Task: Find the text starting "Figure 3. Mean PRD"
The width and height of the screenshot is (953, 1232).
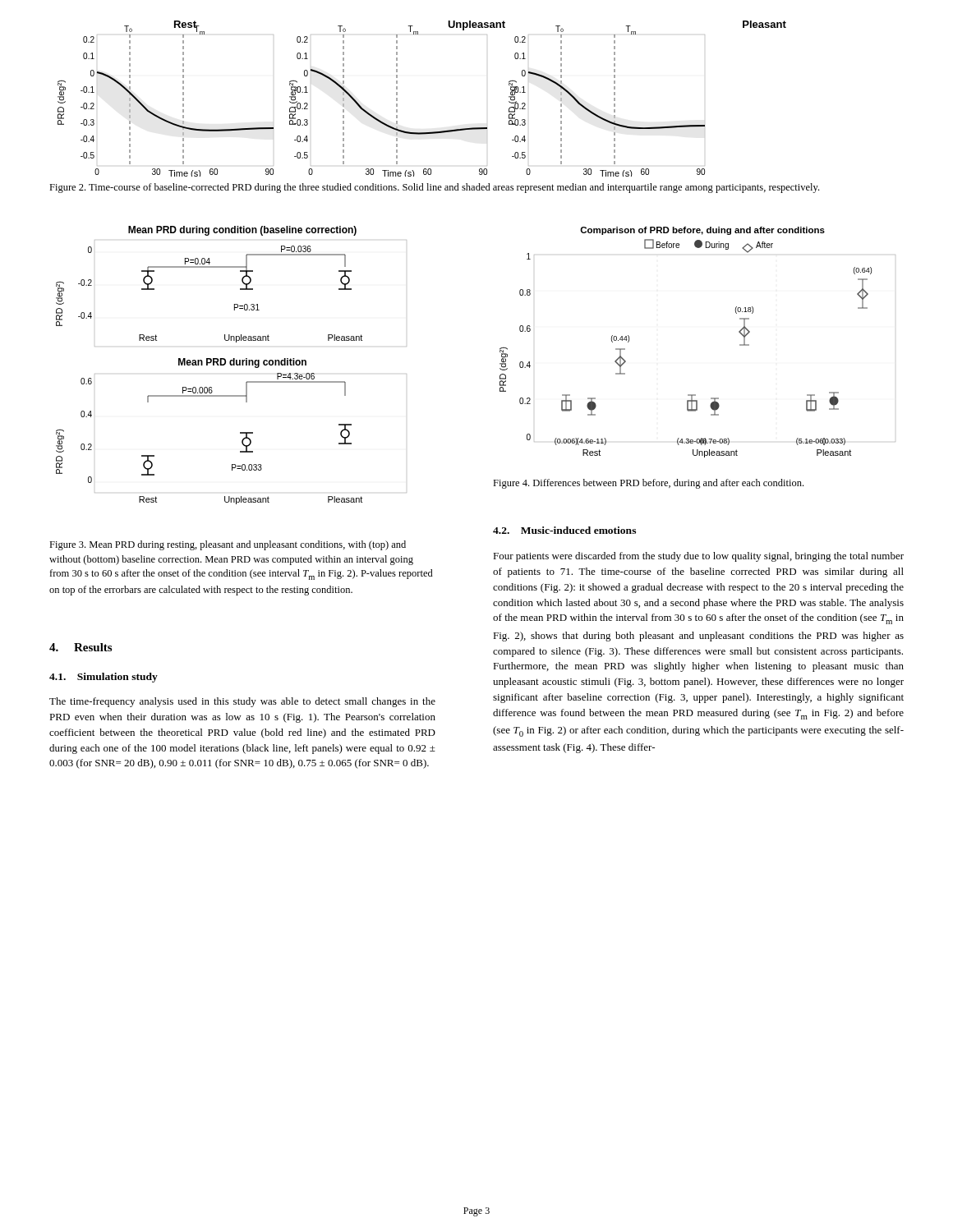Action: 241,567
